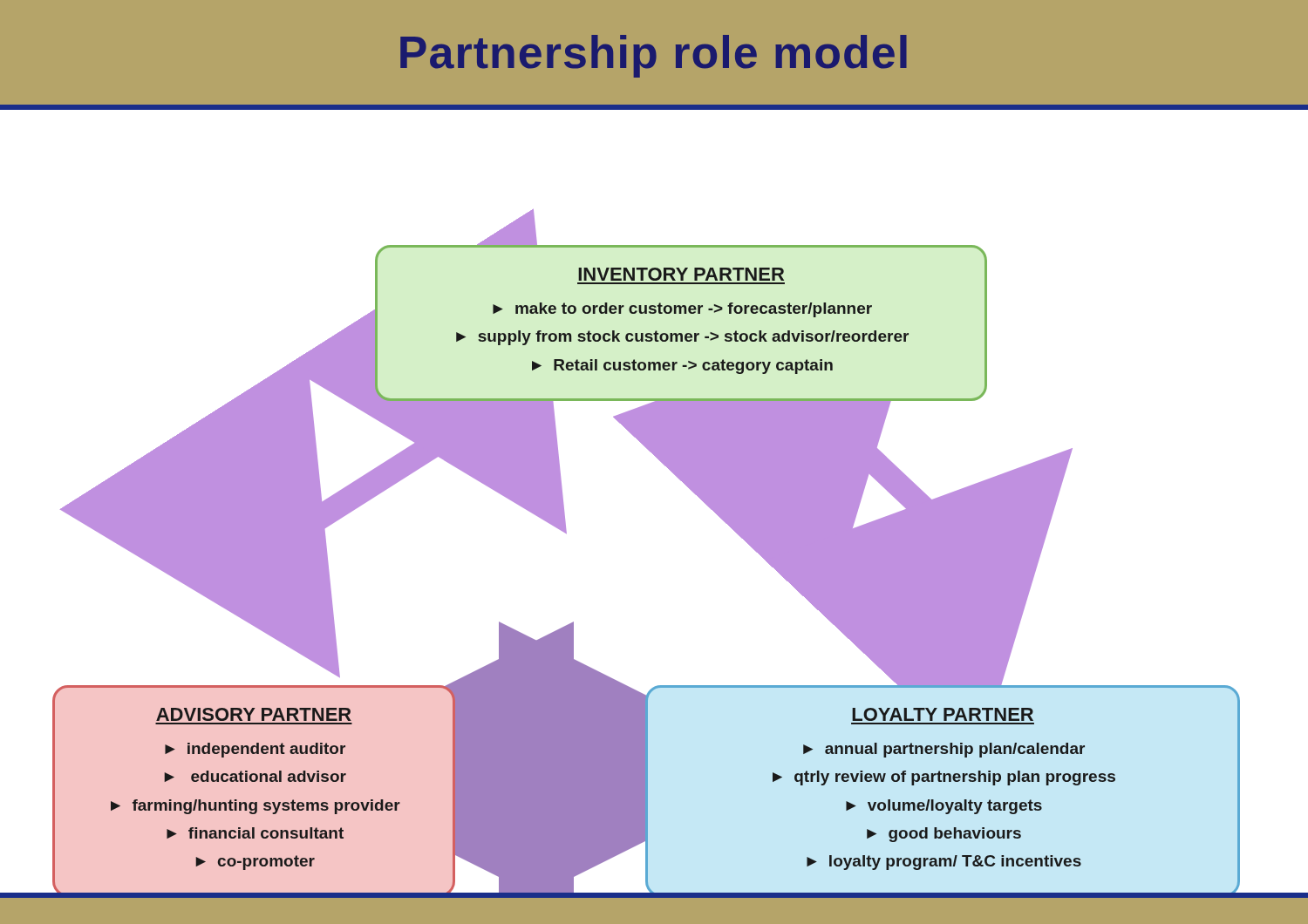Locate the section header that opens with "ADVISORY PARTNER ► independent auditor ► educational"
Viewport: 1308px width, 924px height.
click(x=254, y=790)
